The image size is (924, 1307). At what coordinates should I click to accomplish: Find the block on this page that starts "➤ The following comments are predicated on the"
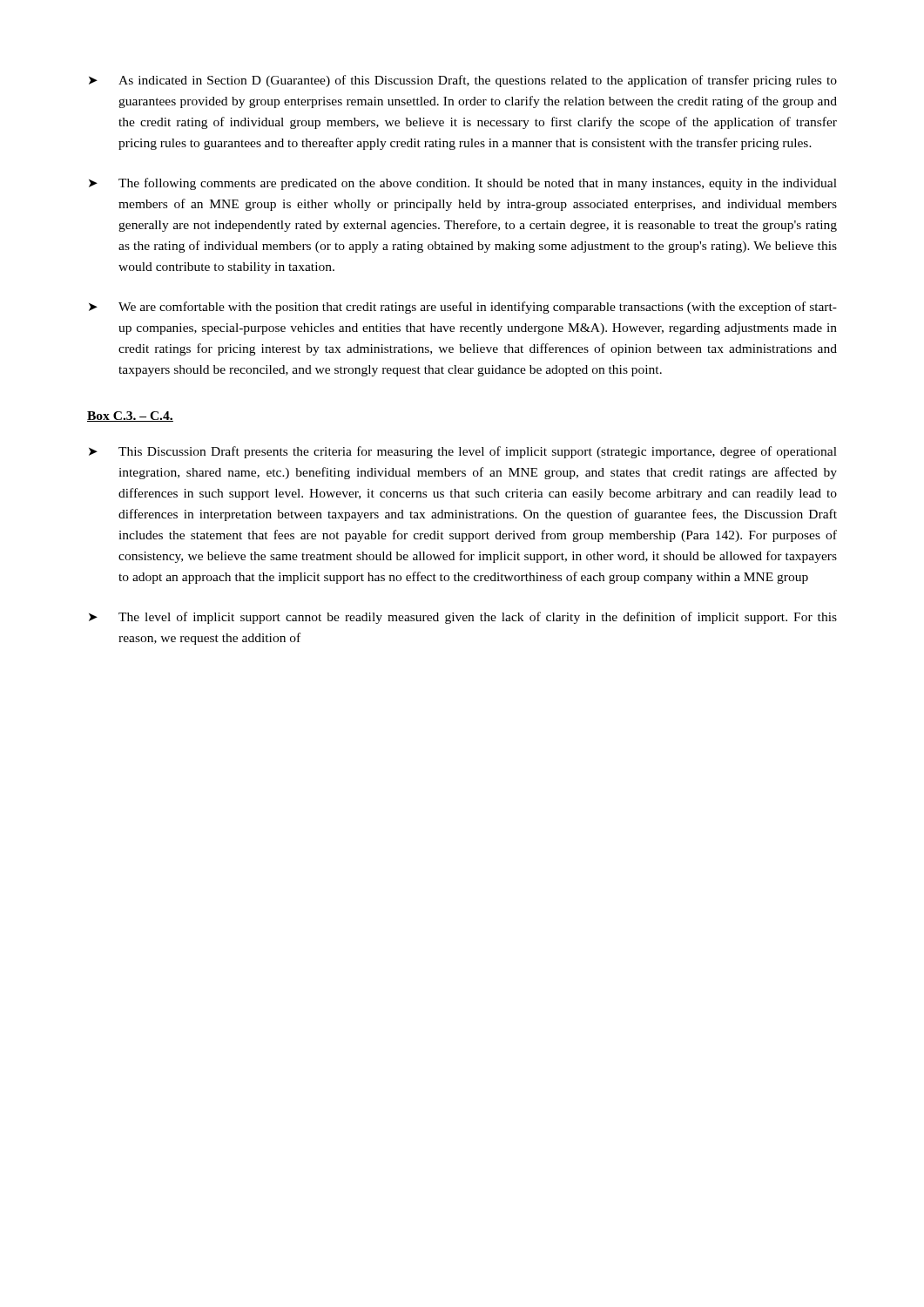coord(462,225)
